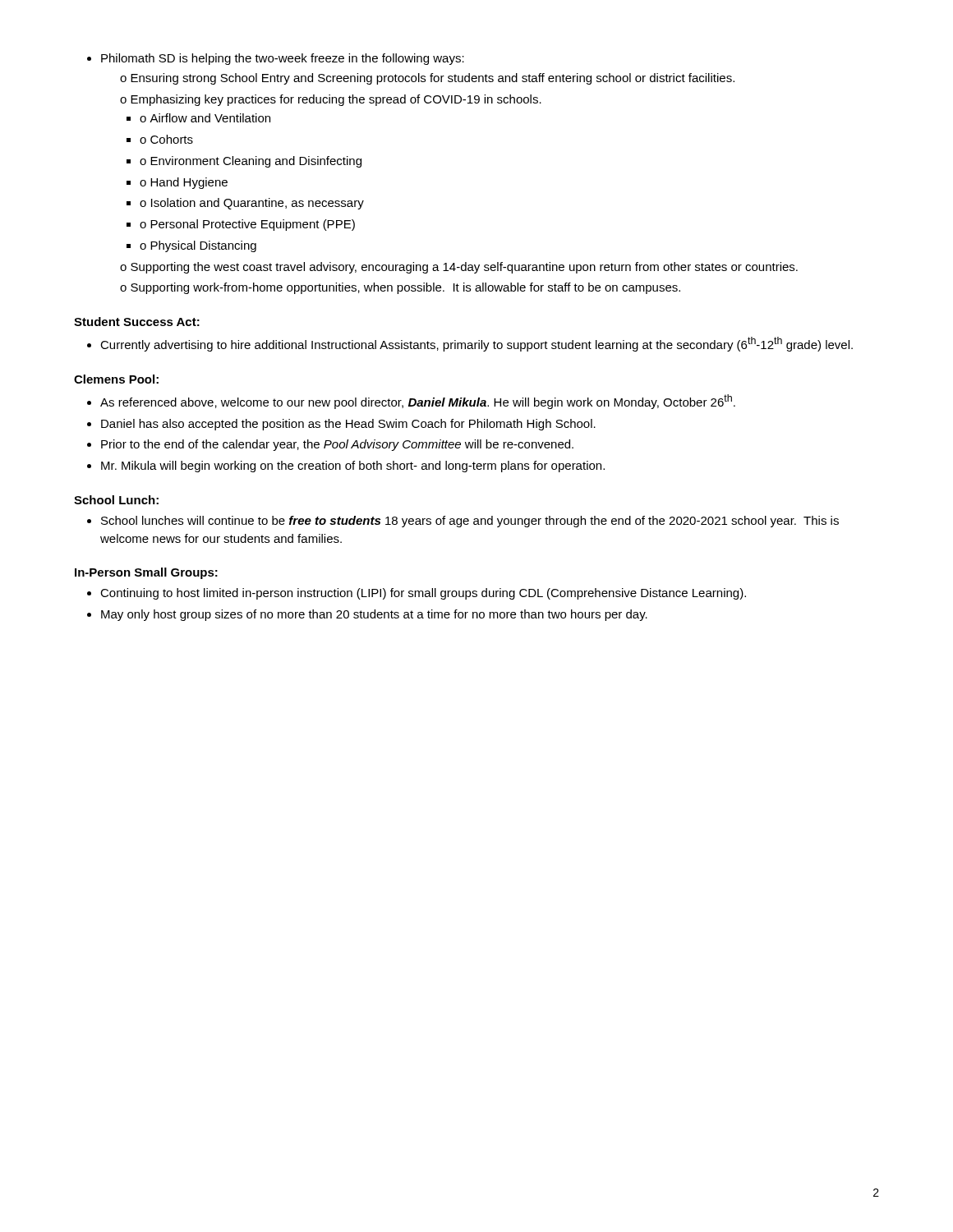Locate the block of text that opens with "Continuing to host limited in-person instruction (LIPI) for"
The height and width of the screenshot is (1232, 953).
(424, 593)
